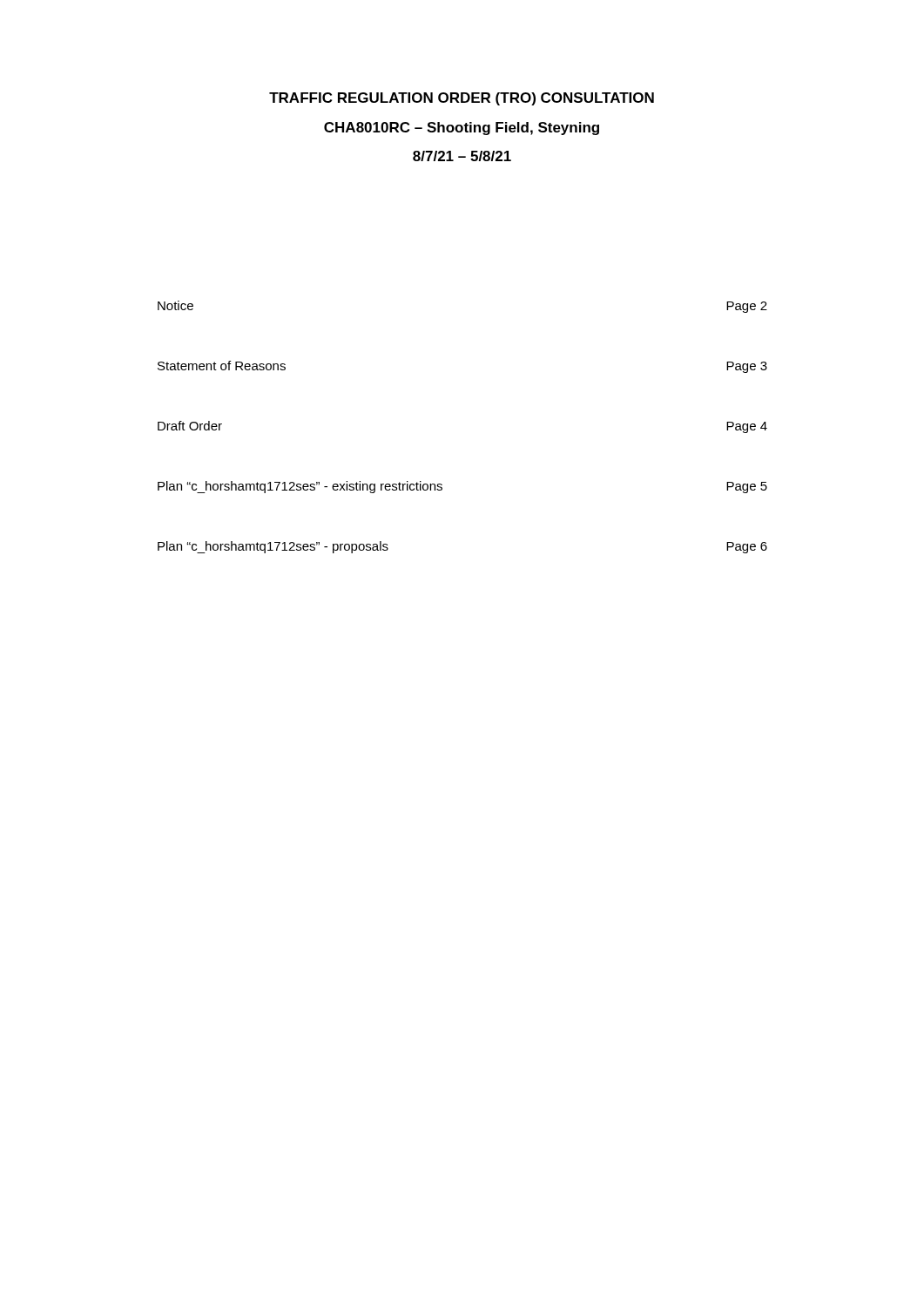Locate the title that says "TRAFFIC REGULATION ORDER"
924x1307 pixels.
tap(462, 127)
